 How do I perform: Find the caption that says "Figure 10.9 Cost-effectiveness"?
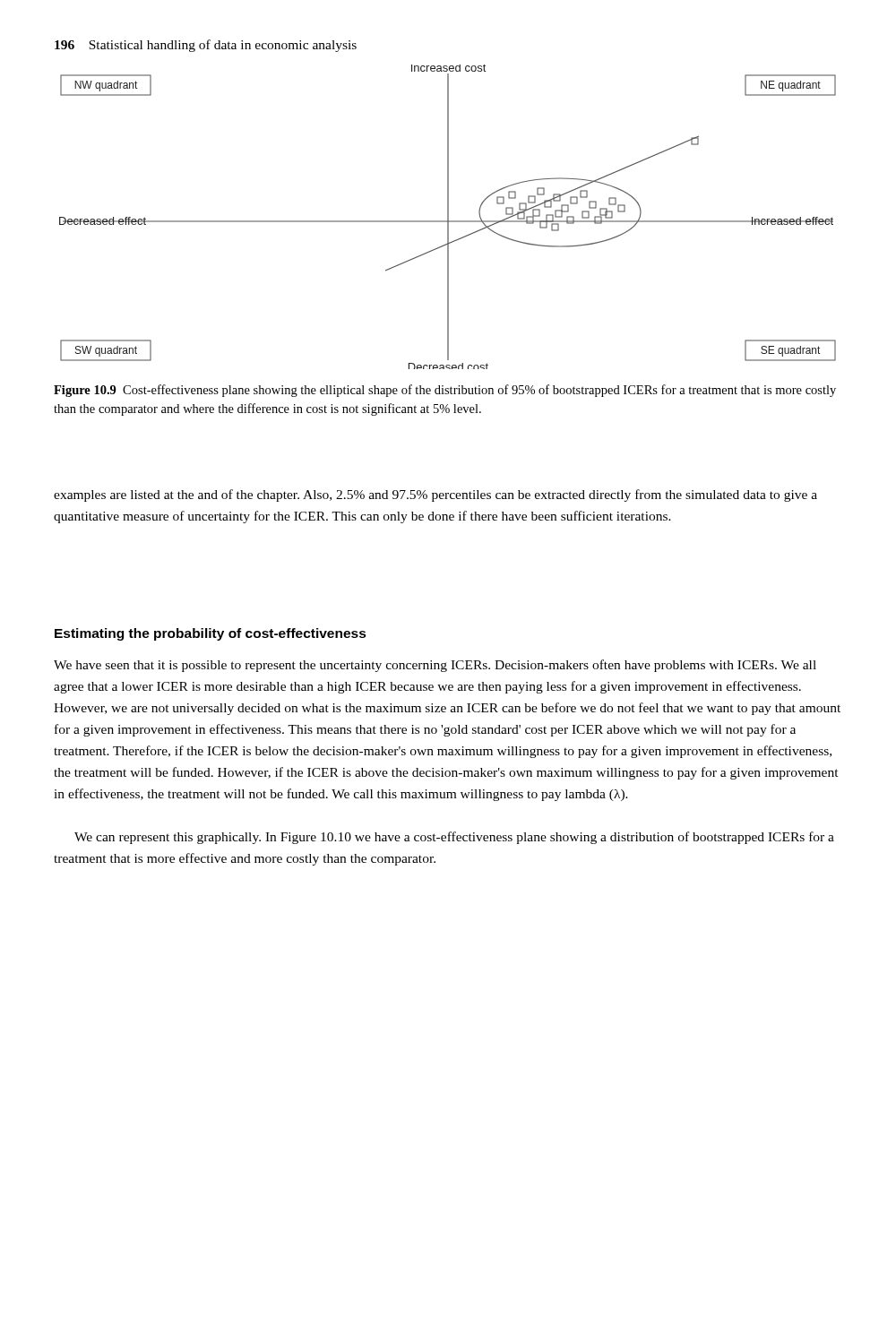click(445, 399)
